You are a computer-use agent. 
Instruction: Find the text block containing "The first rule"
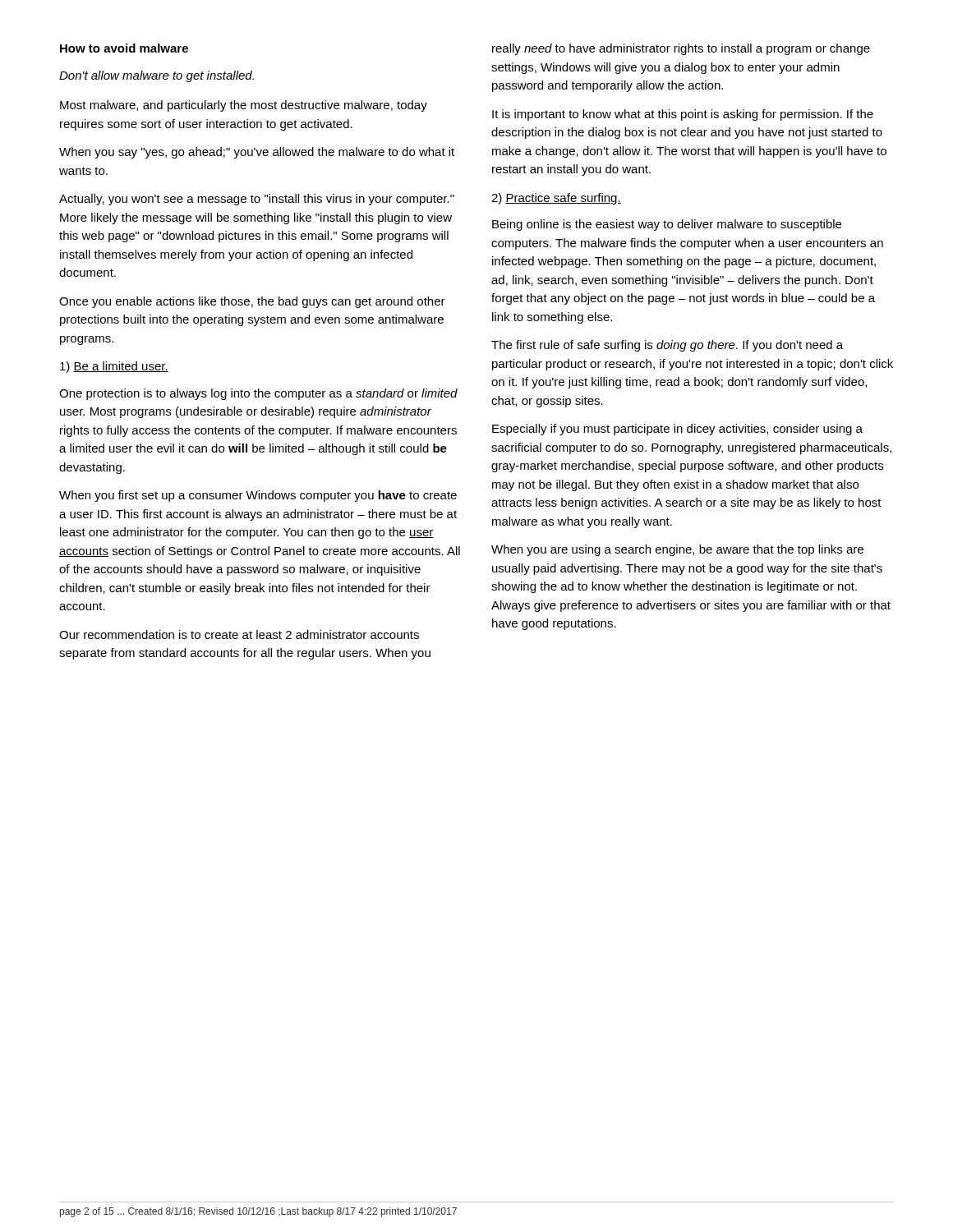pos(693,373)
